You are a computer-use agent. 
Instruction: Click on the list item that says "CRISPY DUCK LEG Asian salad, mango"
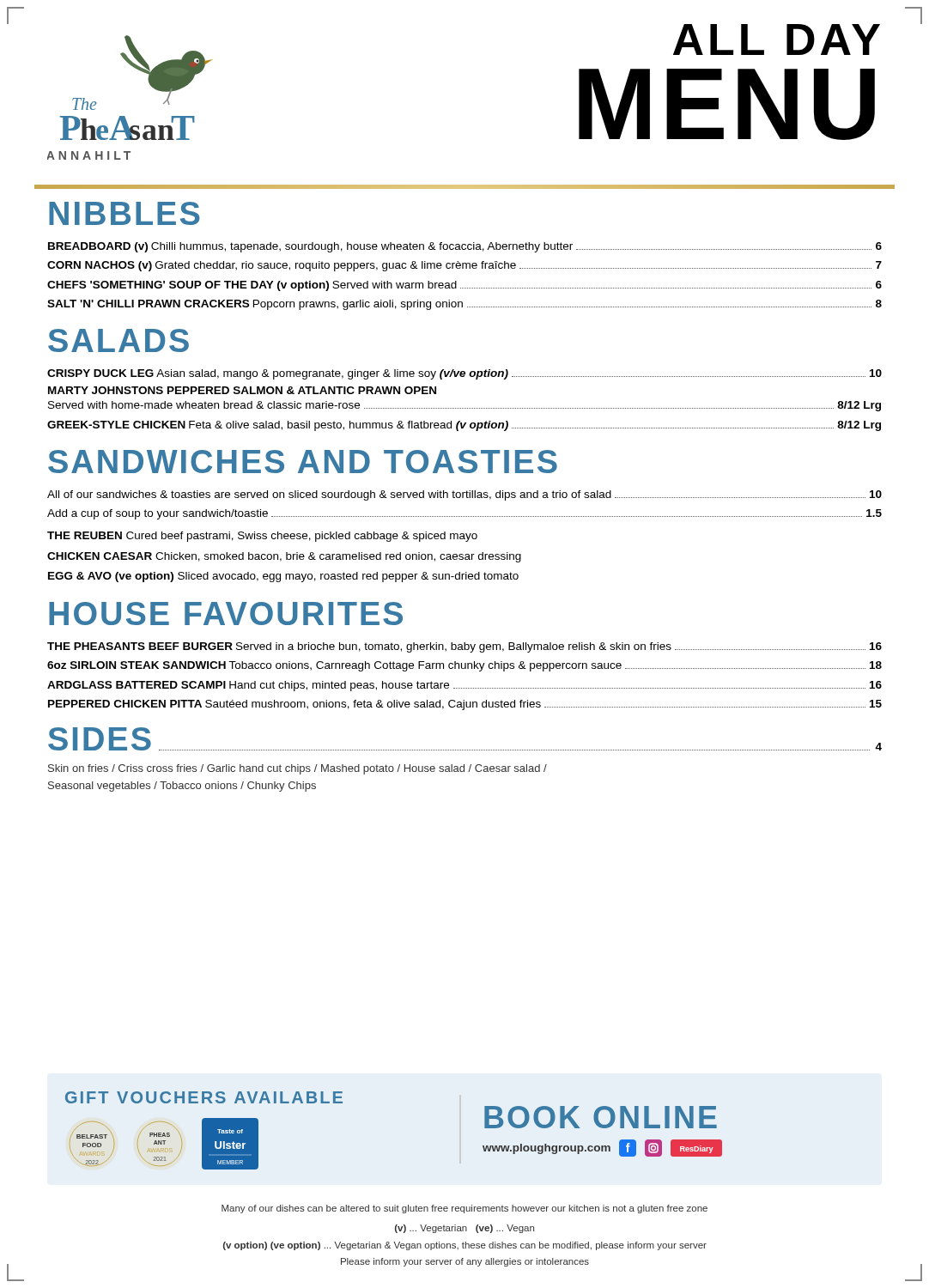(464, 374)
